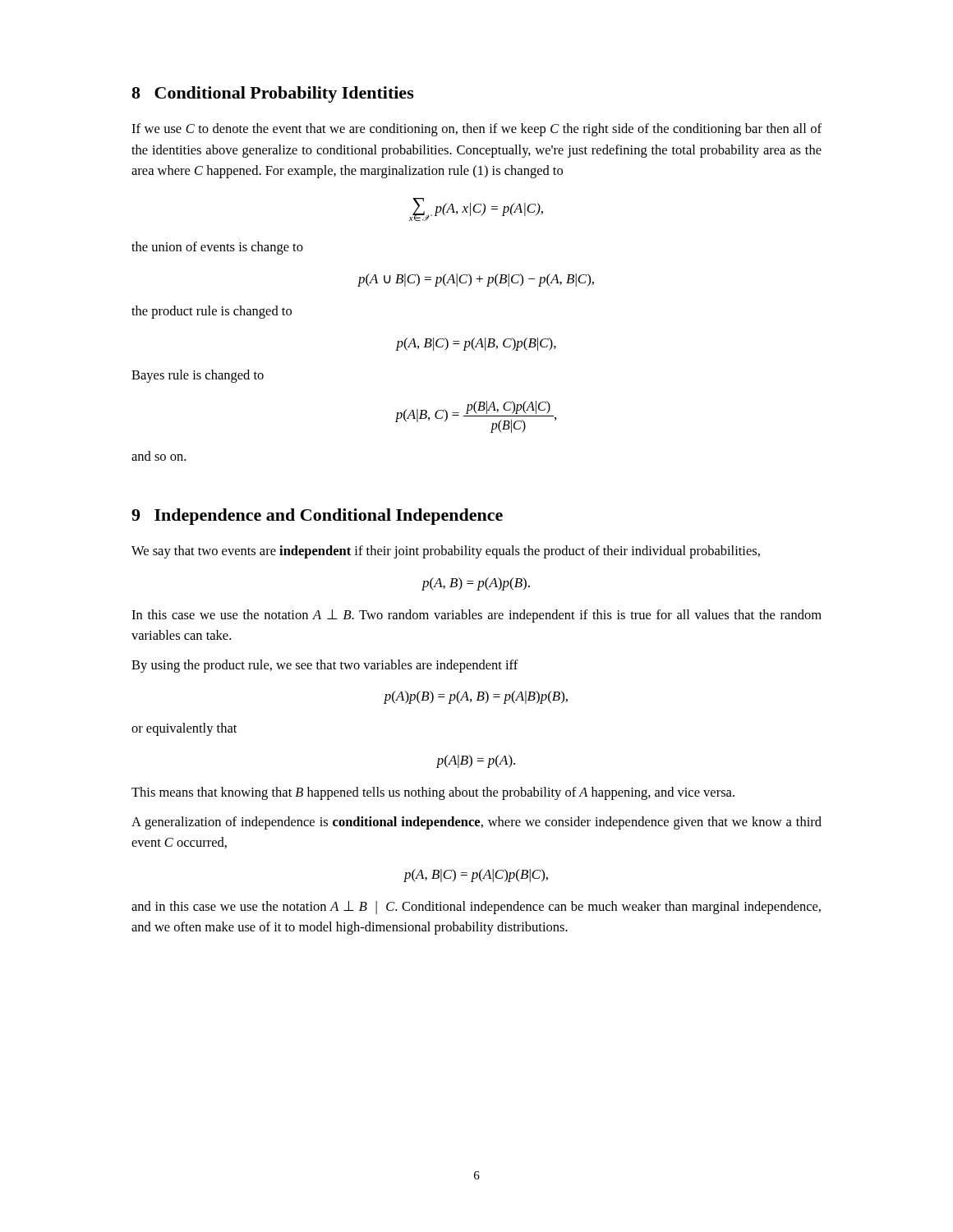
Task: Locate the text "∑ x∈𝒳 p(A, x|C) = p(A|C),"
Action: tap(476, 209)
